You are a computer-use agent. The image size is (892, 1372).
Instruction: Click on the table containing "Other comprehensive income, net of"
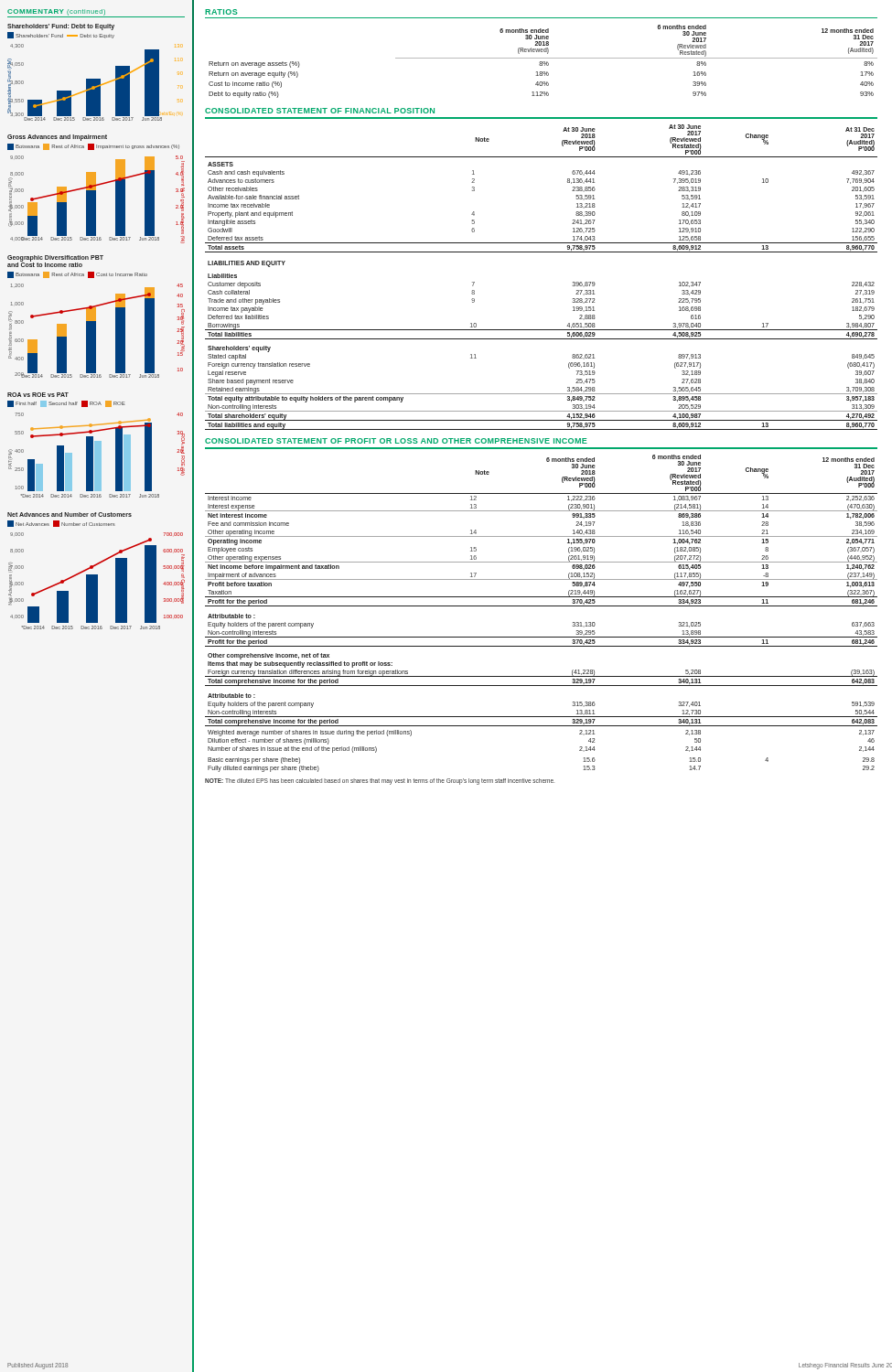click(541, 612)
